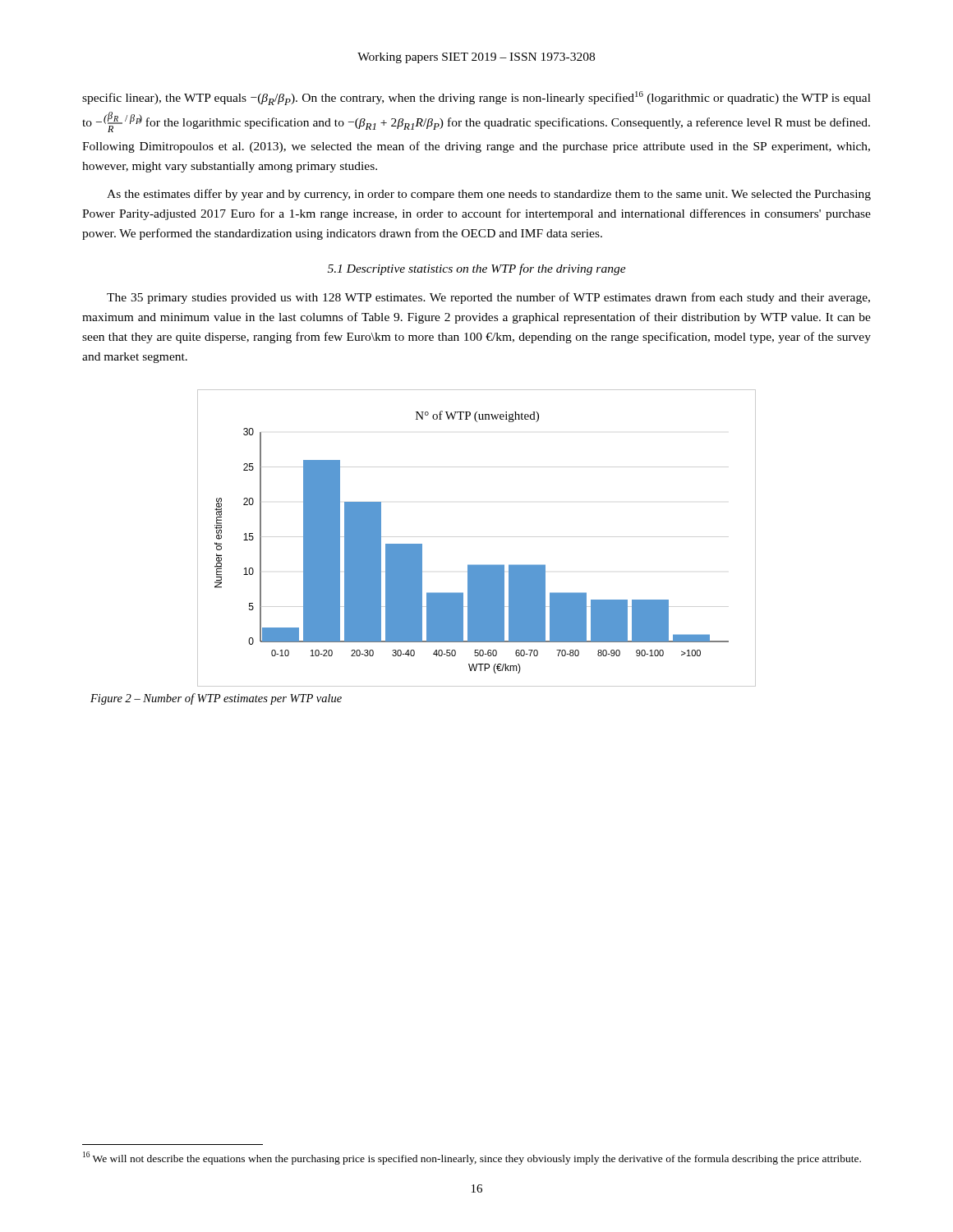Locate the text block containing "As the estimates differ by year and by"
This screenshot has height=1232, width=953.
(476, 213)
